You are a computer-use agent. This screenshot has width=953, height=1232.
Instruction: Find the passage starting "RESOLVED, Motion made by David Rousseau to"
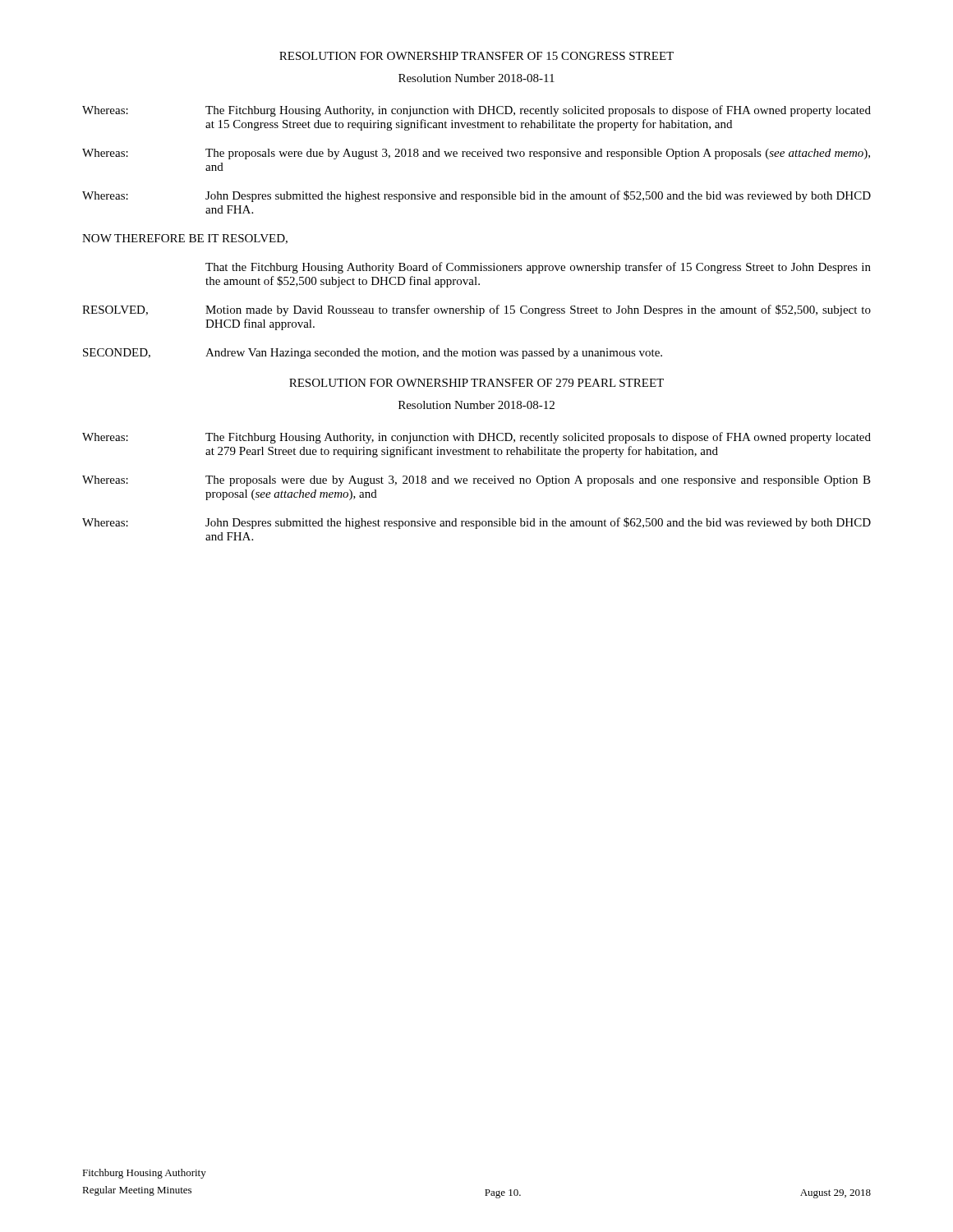click(476, 317)
